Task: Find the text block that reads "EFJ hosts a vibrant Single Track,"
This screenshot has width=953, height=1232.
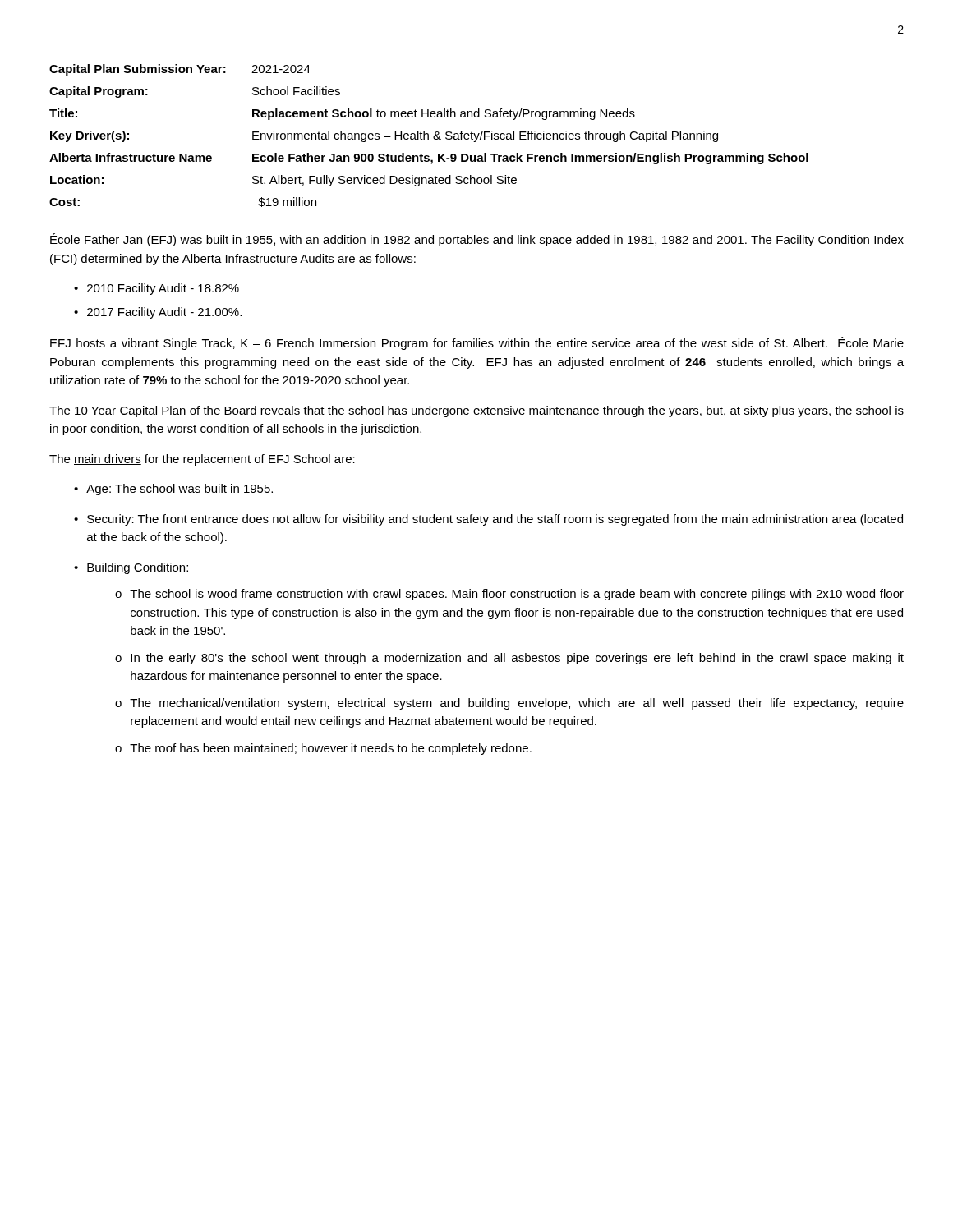Action: pyautogui.click(x=476, y=361)
